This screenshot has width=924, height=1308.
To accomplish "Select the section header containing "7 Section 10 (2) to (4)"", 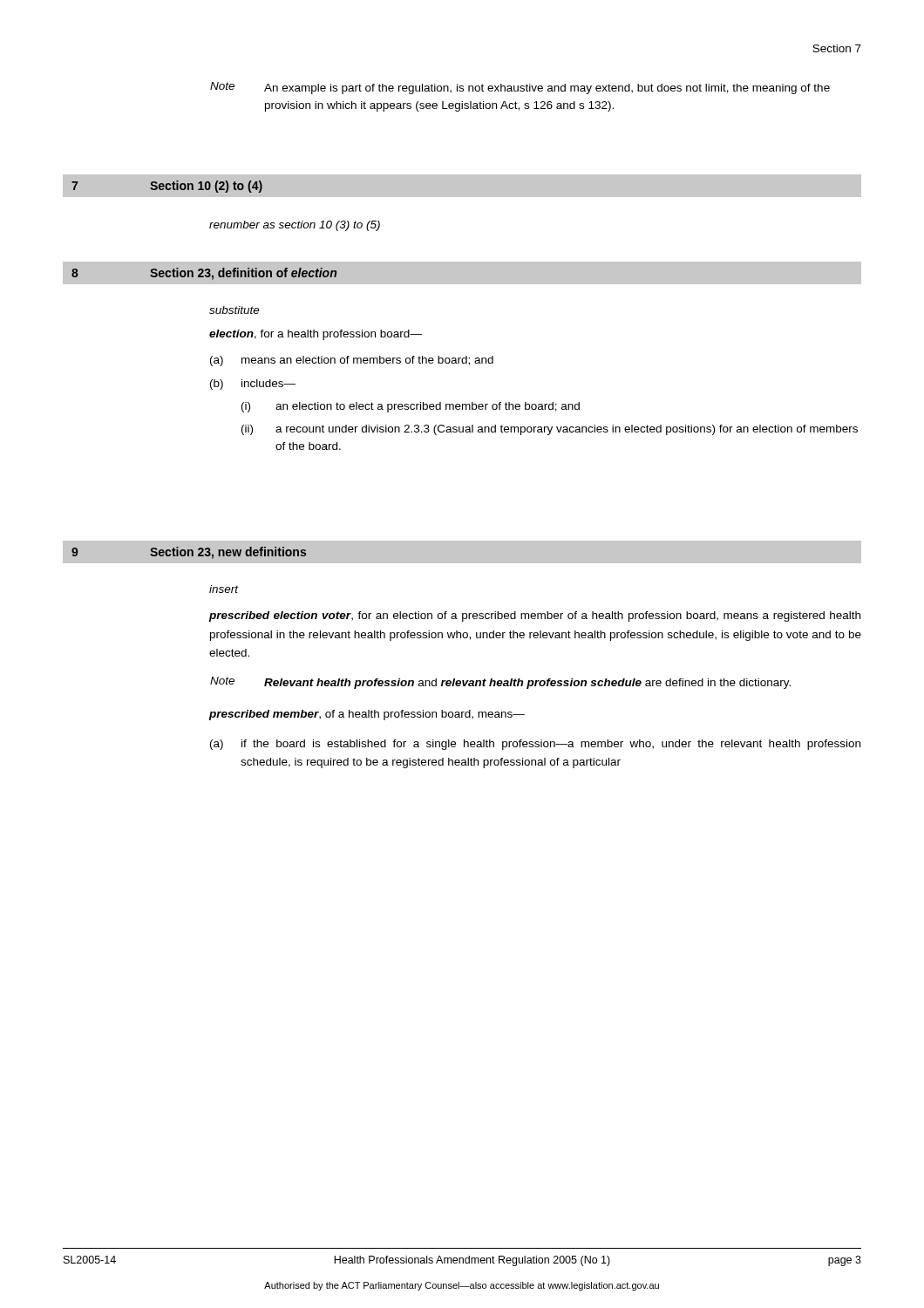I will (x=163, y=186).
